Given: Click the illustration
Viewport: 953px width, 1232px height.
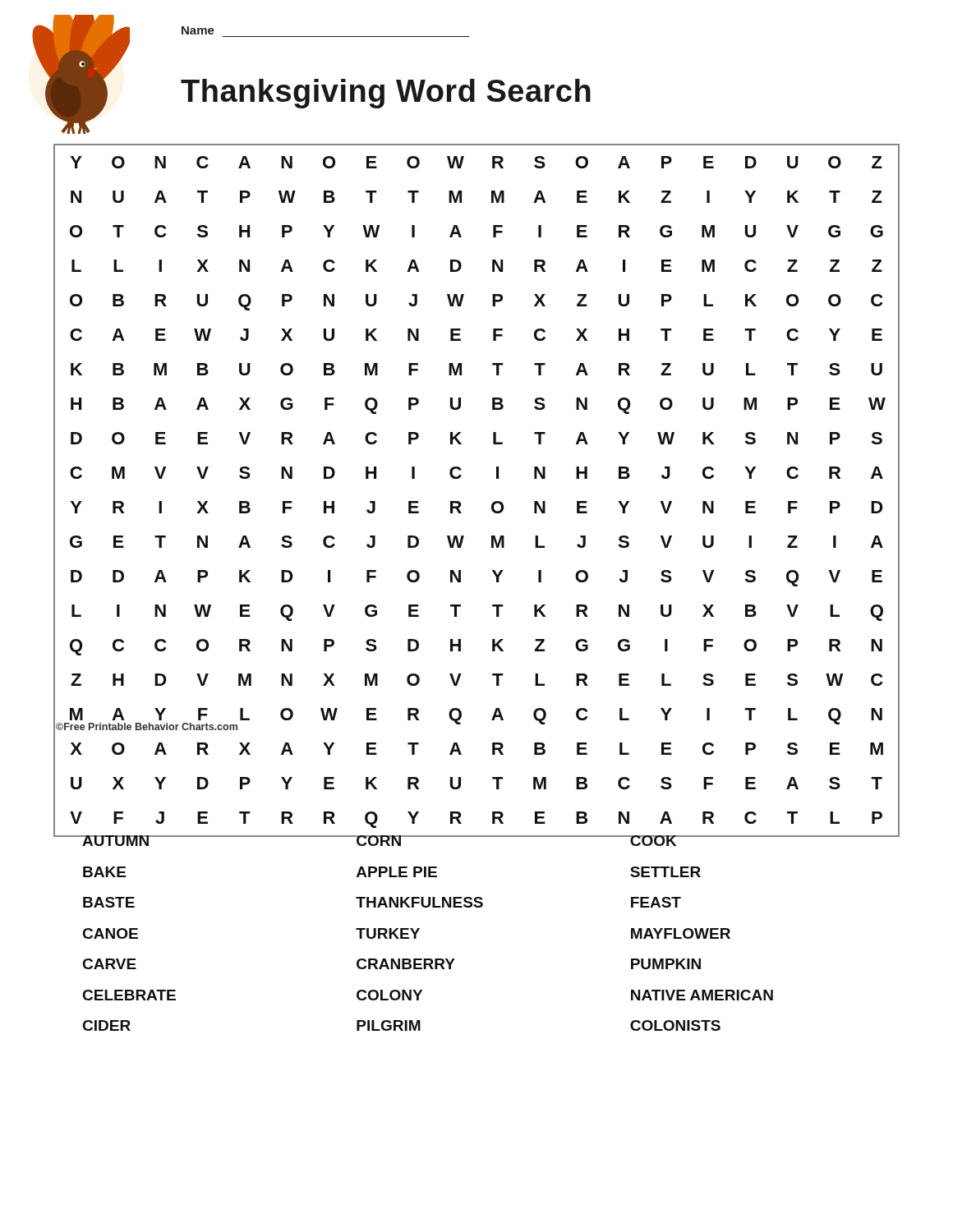Looking at the screenshot, I should pyautogui.click(x=76, y=74).
